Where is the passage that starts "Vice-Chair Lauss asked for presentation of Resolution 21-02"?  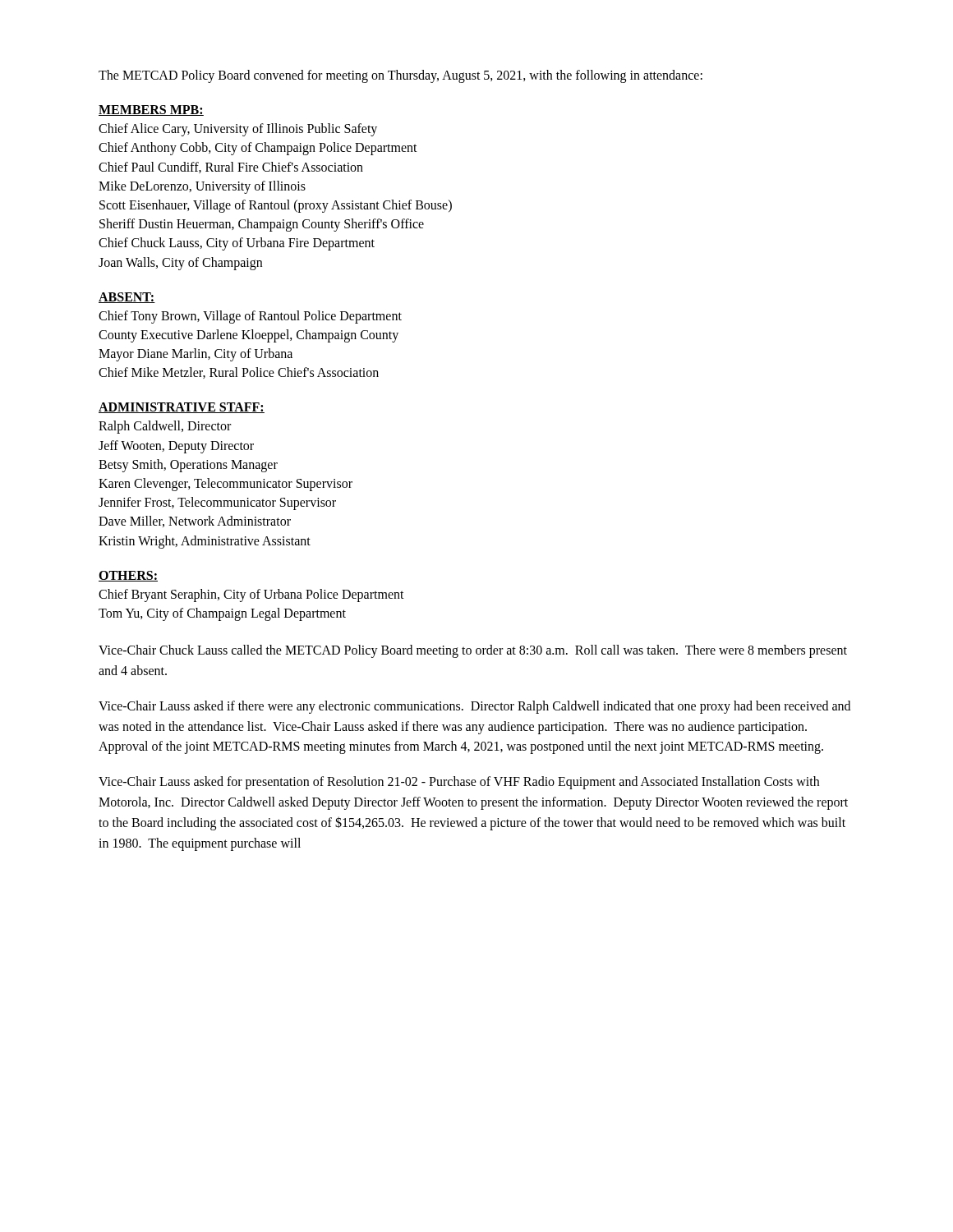pos(473,812)
